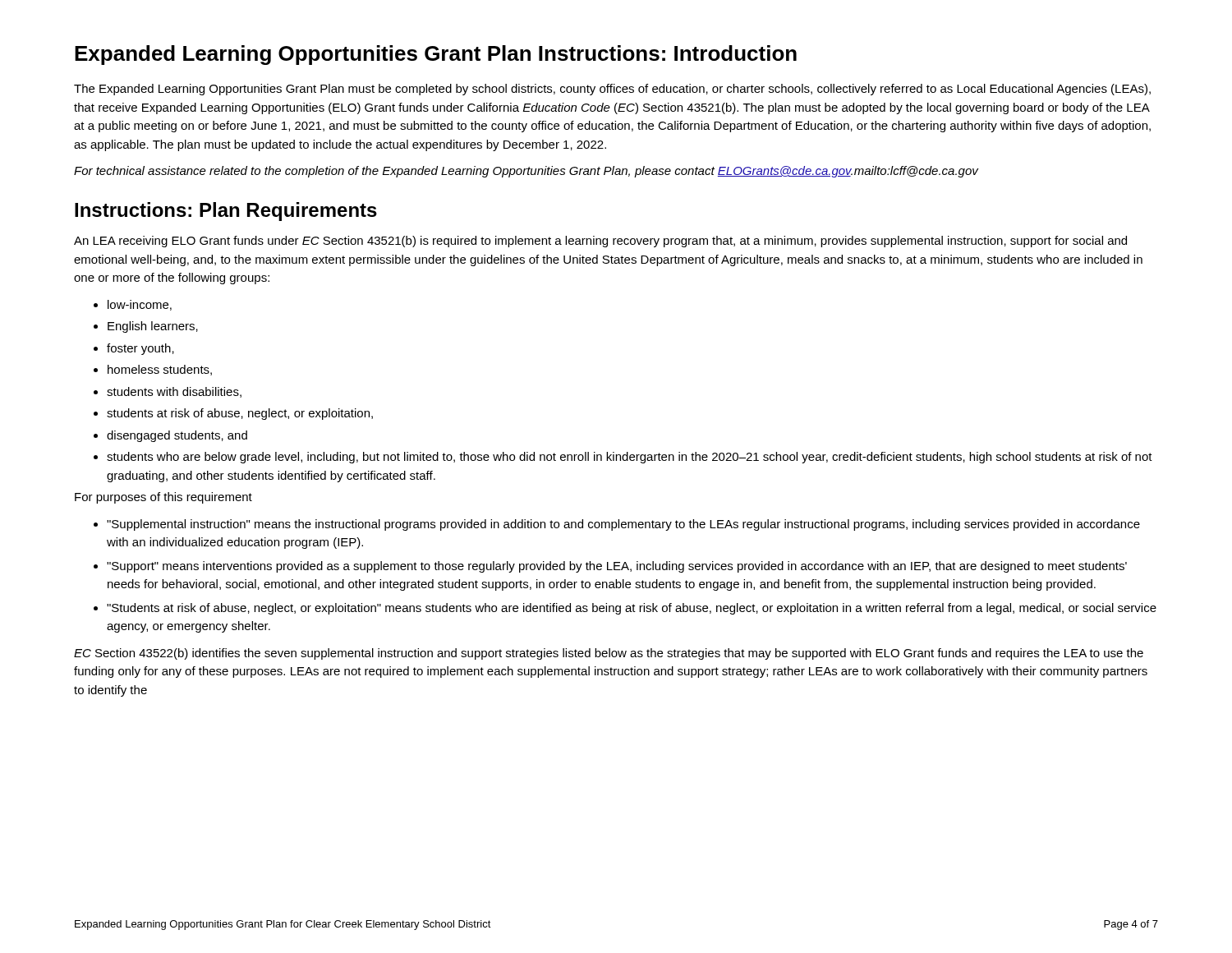Click on the element starting "English learners,"
Screen dimensions: 953x1232
click(146, 327)
